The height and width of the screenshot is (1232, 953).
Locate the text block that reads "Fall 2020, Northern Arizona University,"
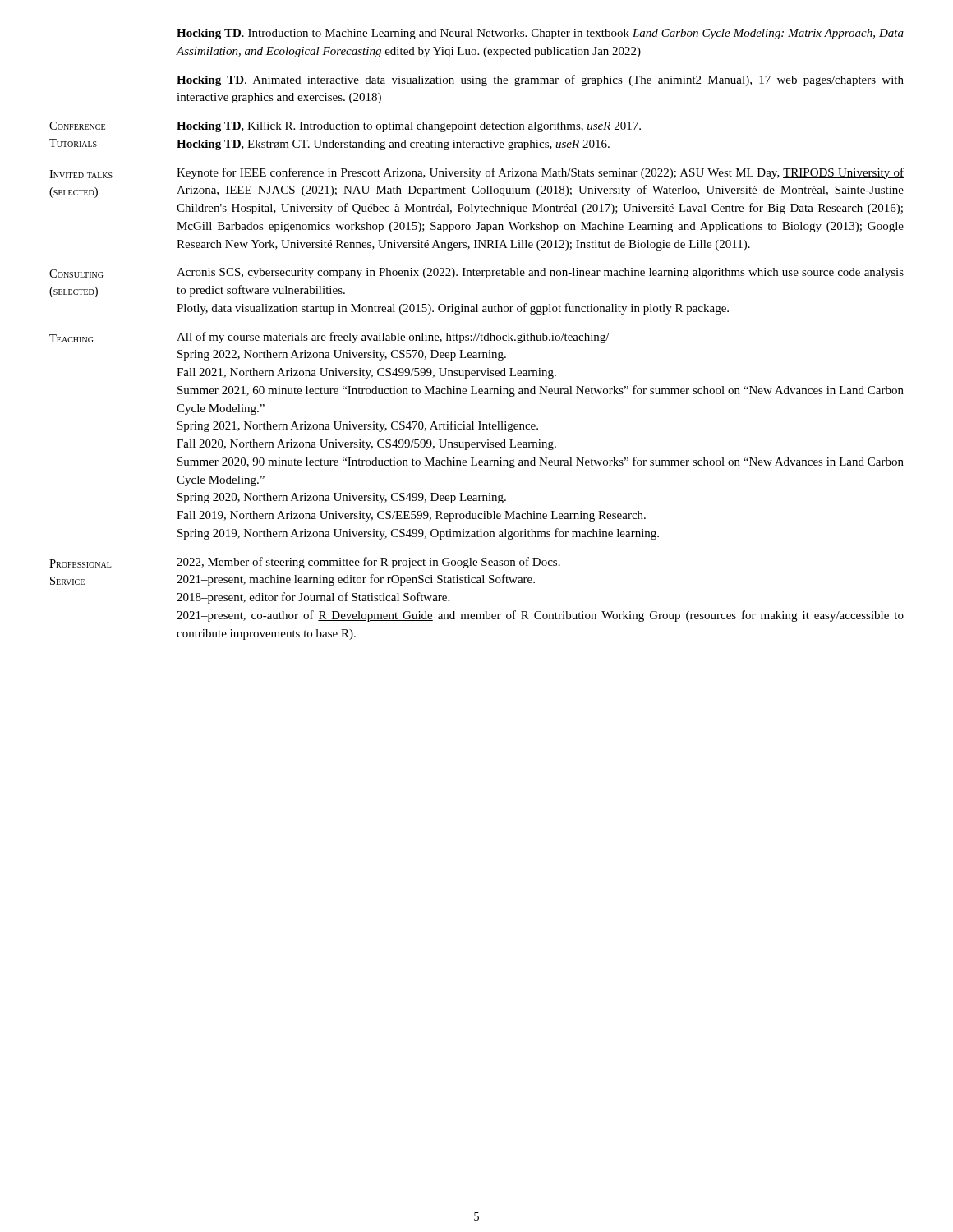540,444
